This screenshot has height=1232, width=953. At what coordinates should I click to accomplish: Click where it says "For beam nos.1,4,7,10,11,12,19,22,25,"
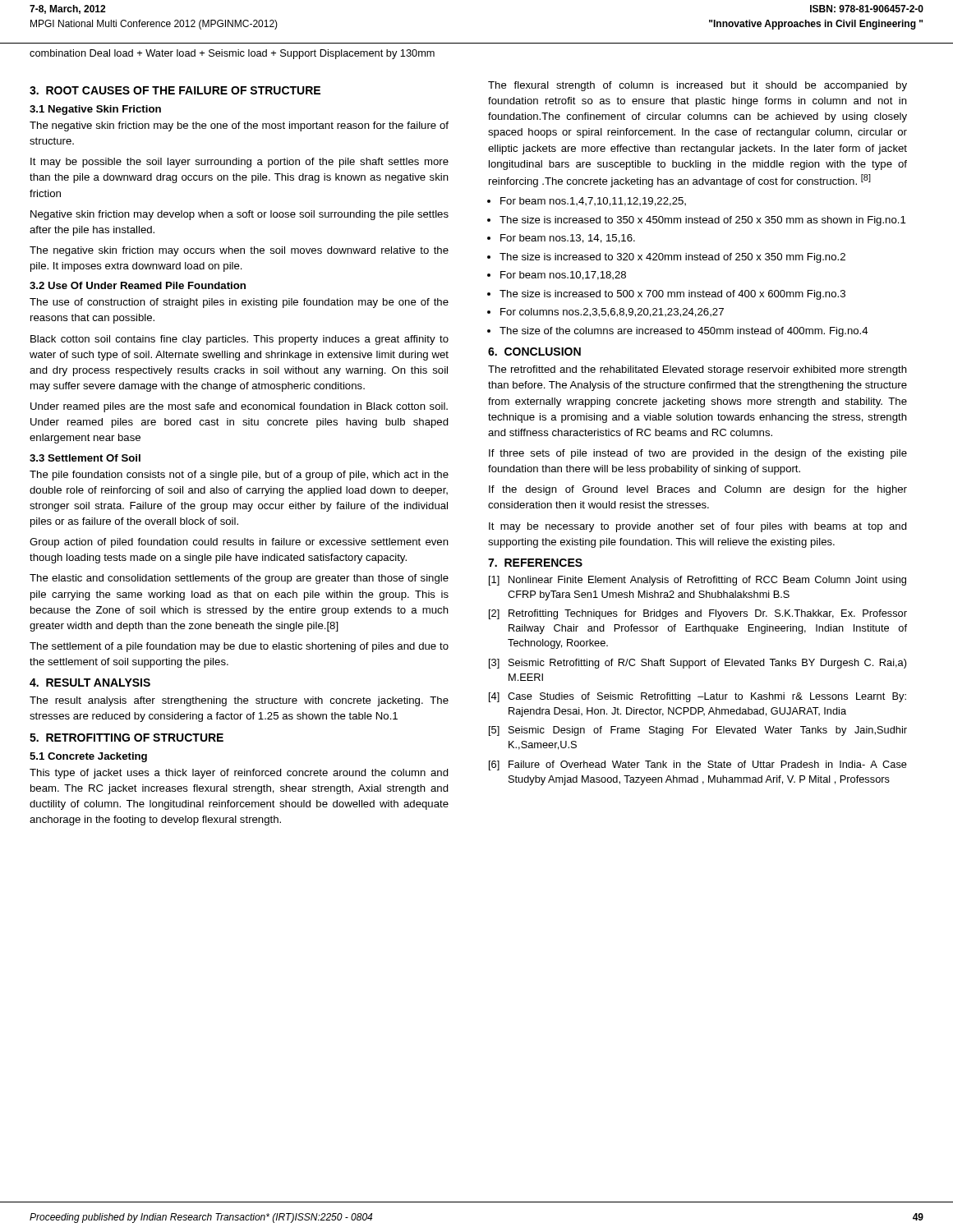coord(593,201)
